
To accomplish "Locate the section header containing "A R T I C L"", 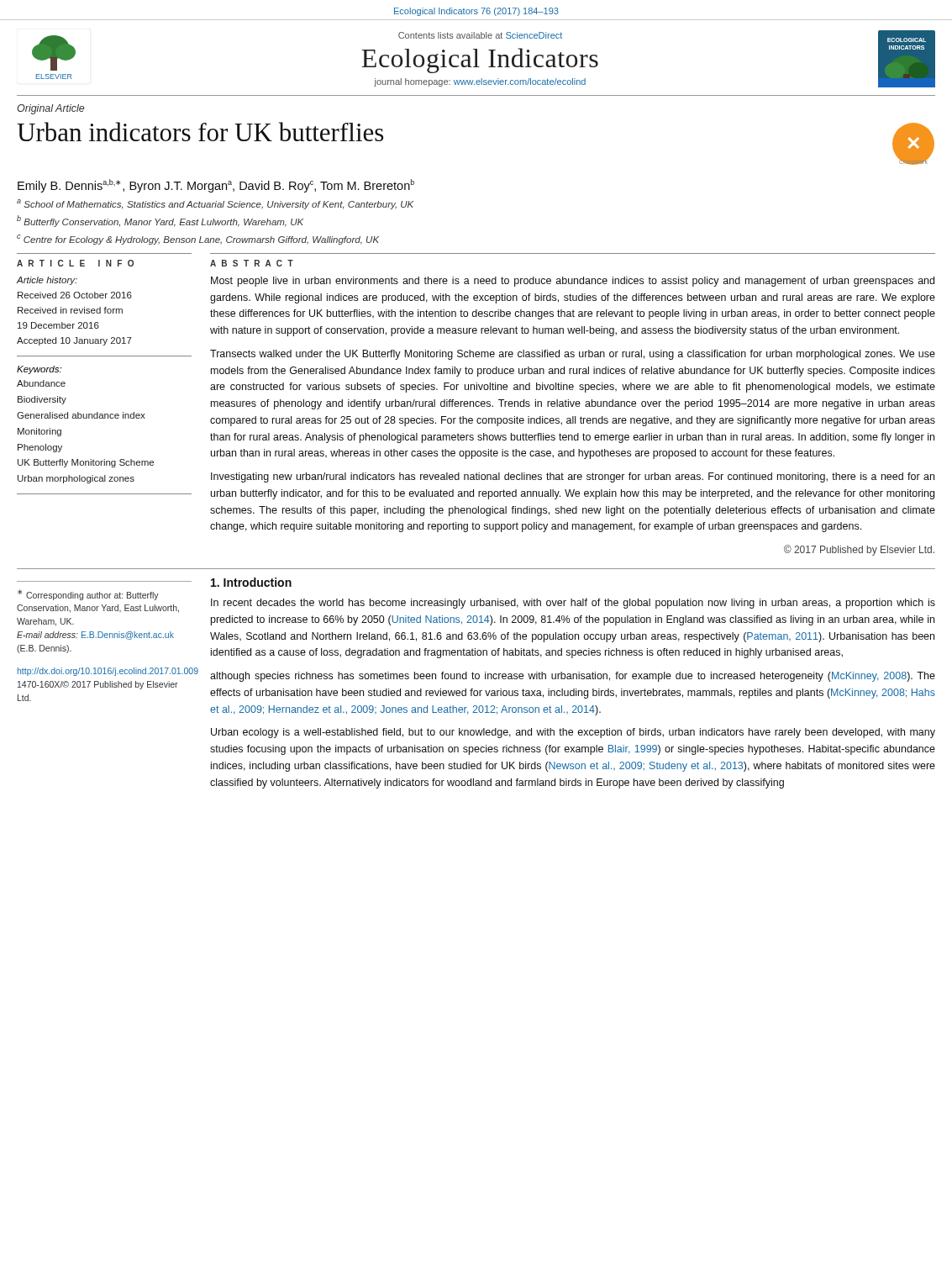I will click(76, 263).
